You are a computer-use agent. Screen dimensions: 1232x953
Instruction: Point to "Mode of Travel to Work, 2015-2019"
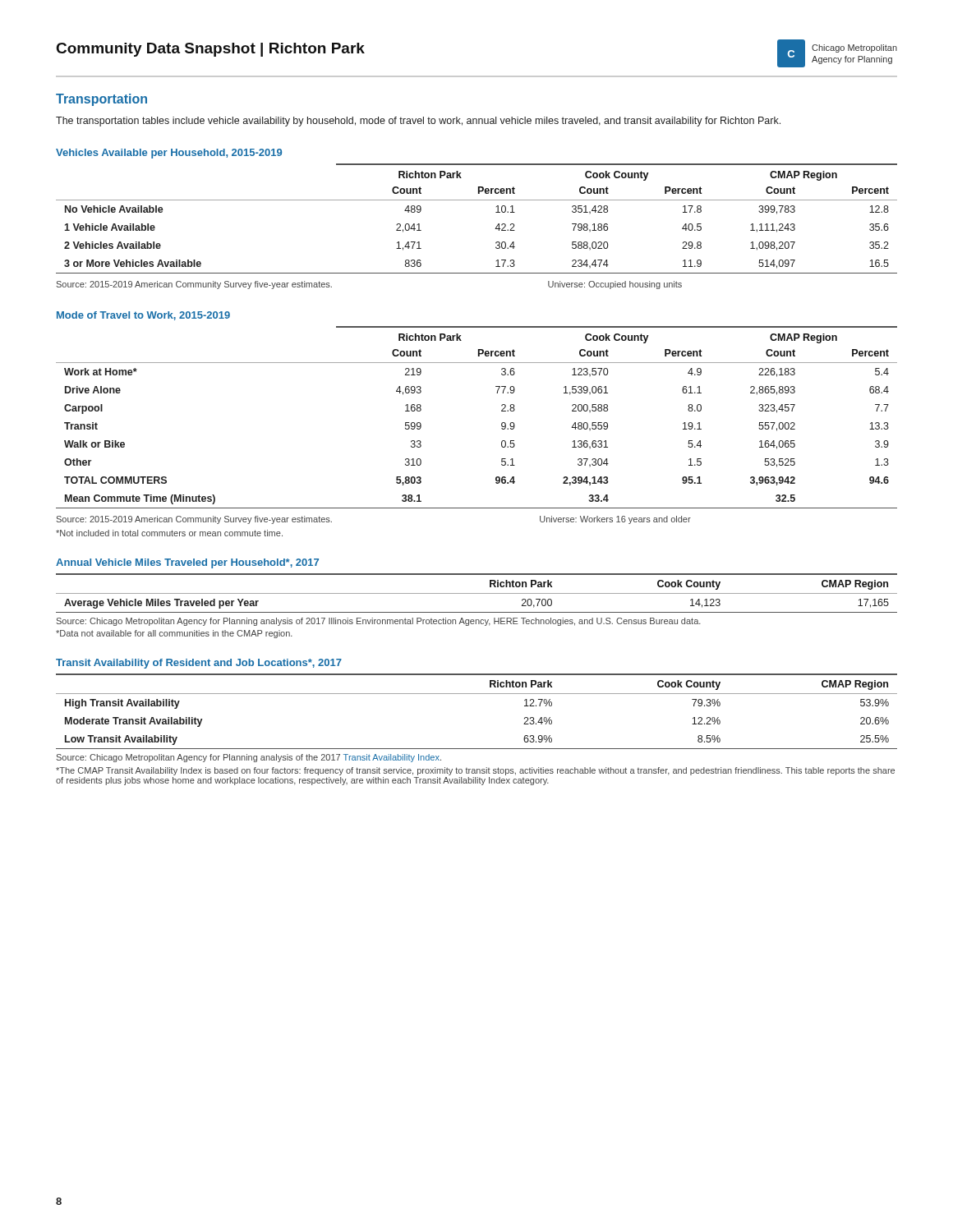(143, 315)
